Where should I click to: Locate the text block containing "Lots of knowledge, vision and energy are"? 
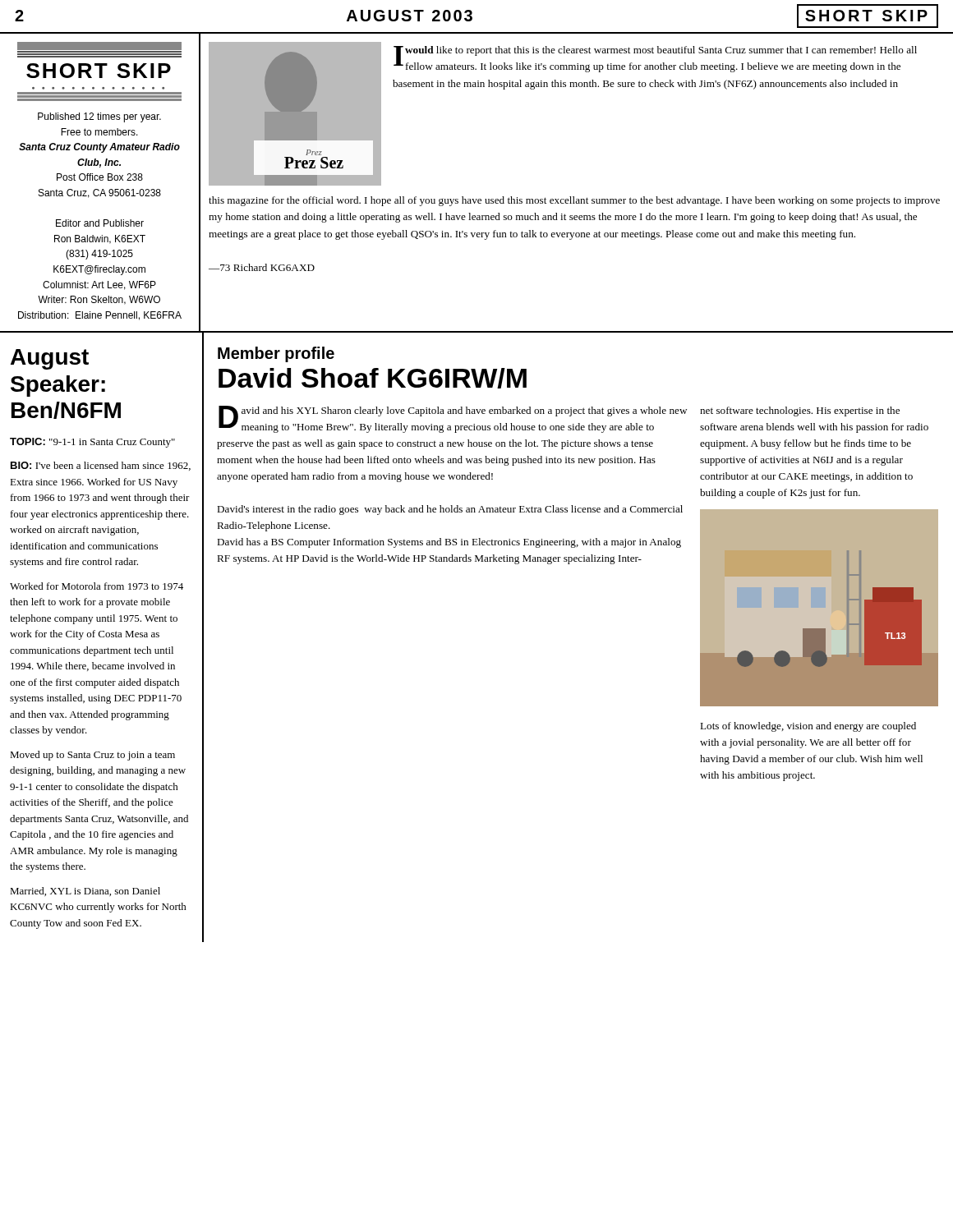(x=812, y=750)
